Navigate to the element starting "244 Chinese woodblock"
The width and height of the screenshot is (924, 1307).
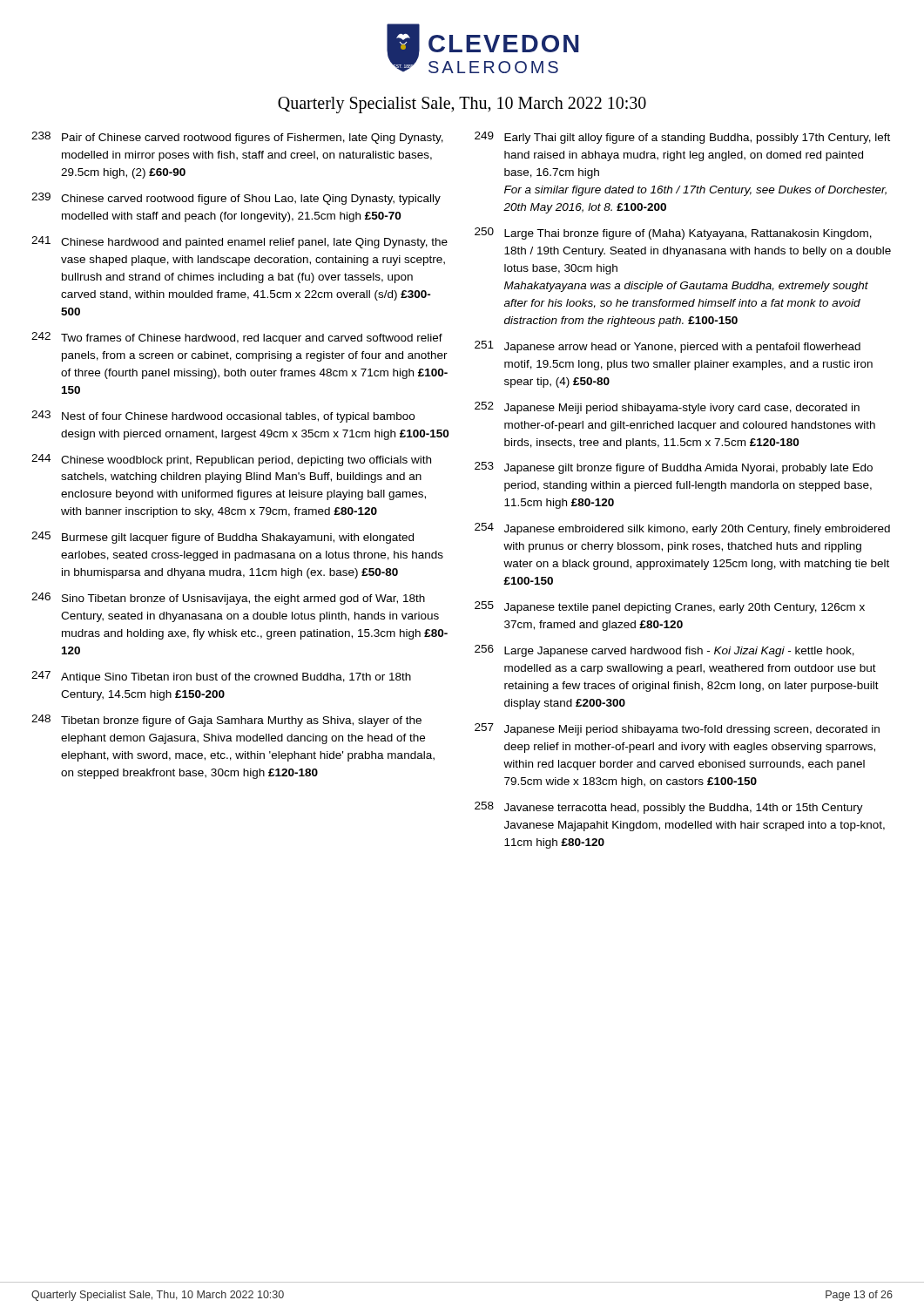click(241, 486)
